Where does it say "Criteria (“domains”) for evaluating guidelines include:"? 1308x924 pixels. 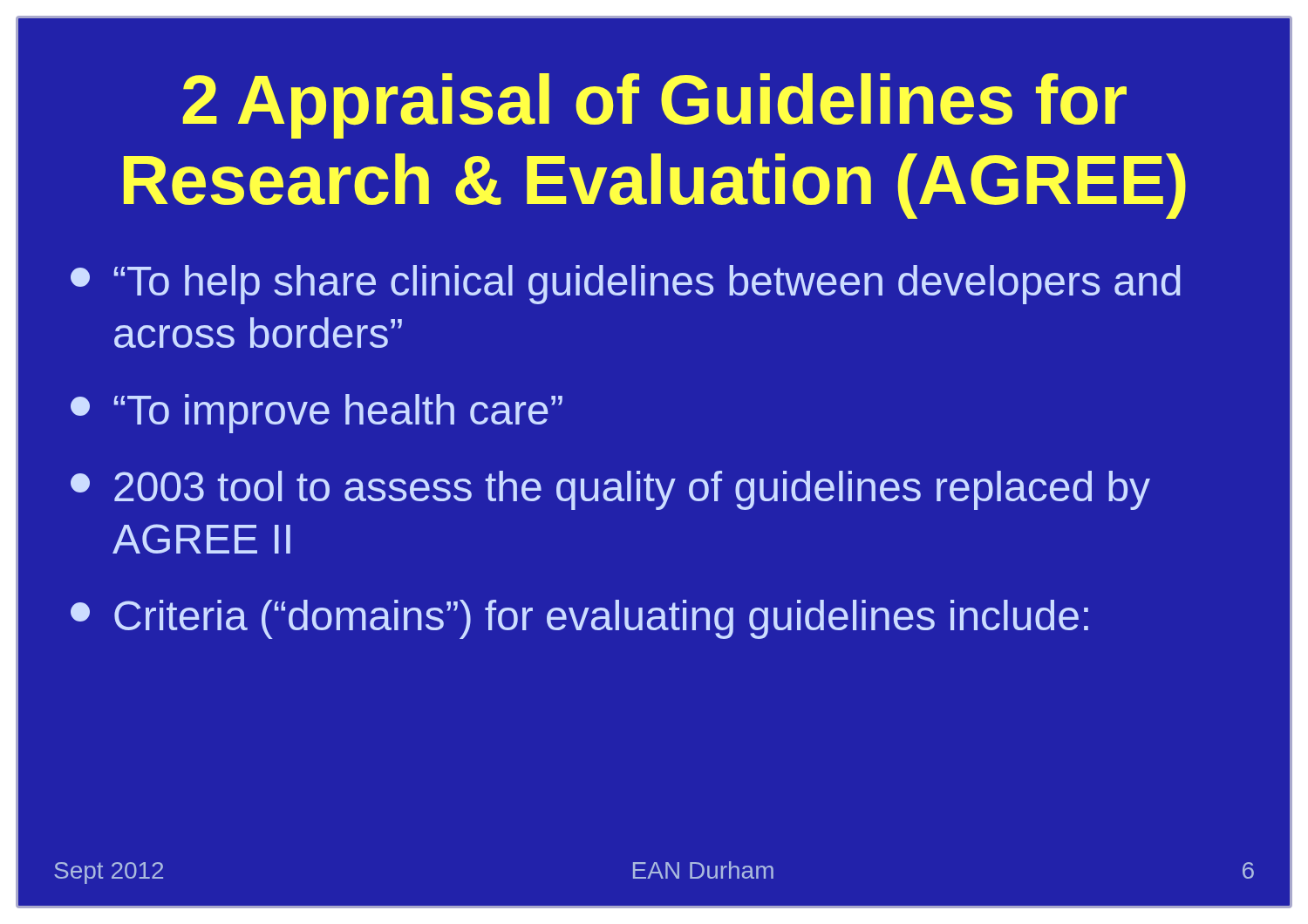654,616
